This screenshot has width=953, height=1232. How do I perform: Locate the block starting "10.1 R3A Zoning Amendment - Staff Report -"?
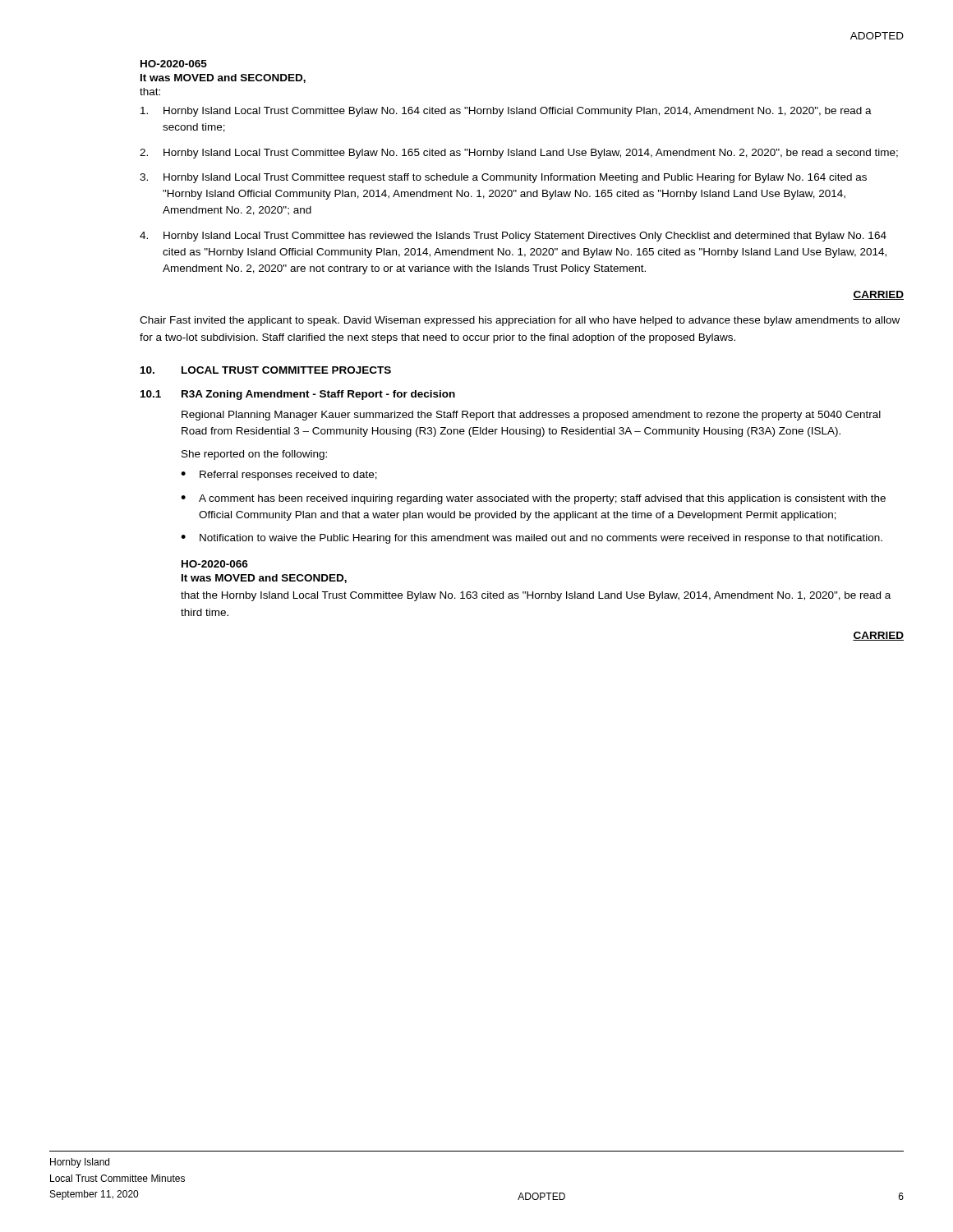pos(298,394)
